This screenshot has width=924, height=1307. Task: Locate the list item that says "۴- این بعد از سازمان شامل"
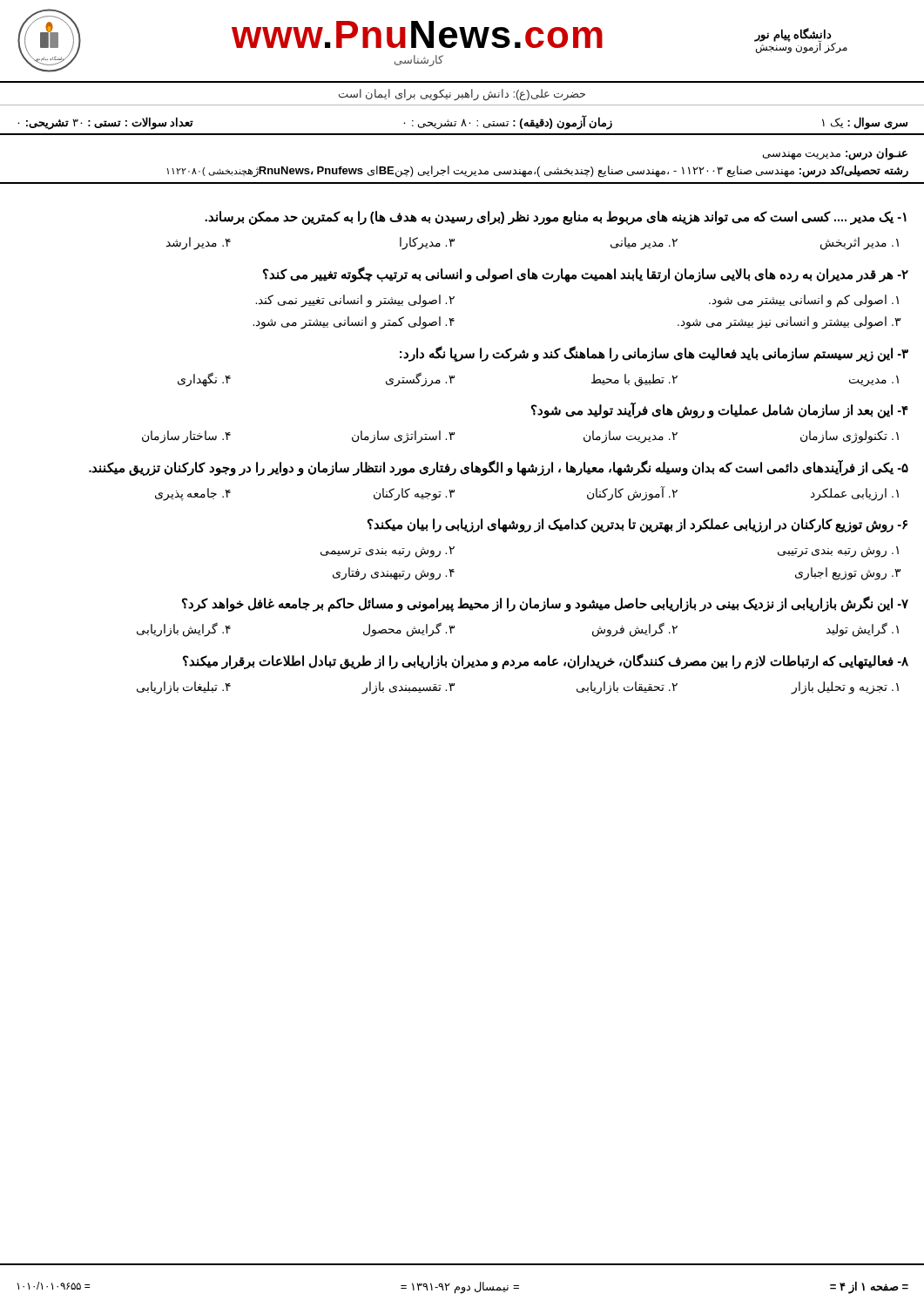tap(720, 410)
